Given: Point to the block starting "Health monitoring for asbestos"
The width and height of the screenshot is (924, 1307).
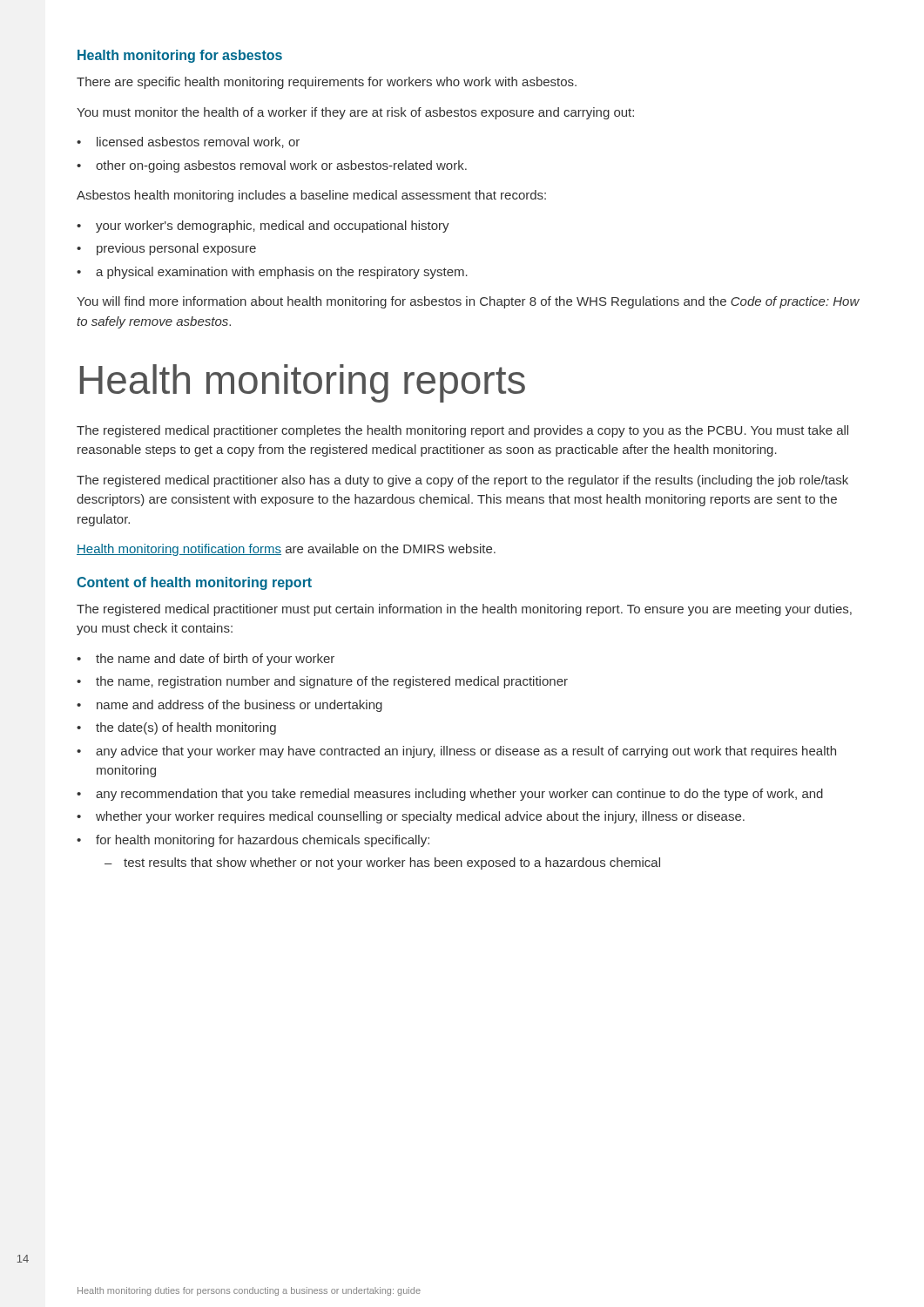Looking at the screenshot, I should pyautogui.click(x=180, y=55).
